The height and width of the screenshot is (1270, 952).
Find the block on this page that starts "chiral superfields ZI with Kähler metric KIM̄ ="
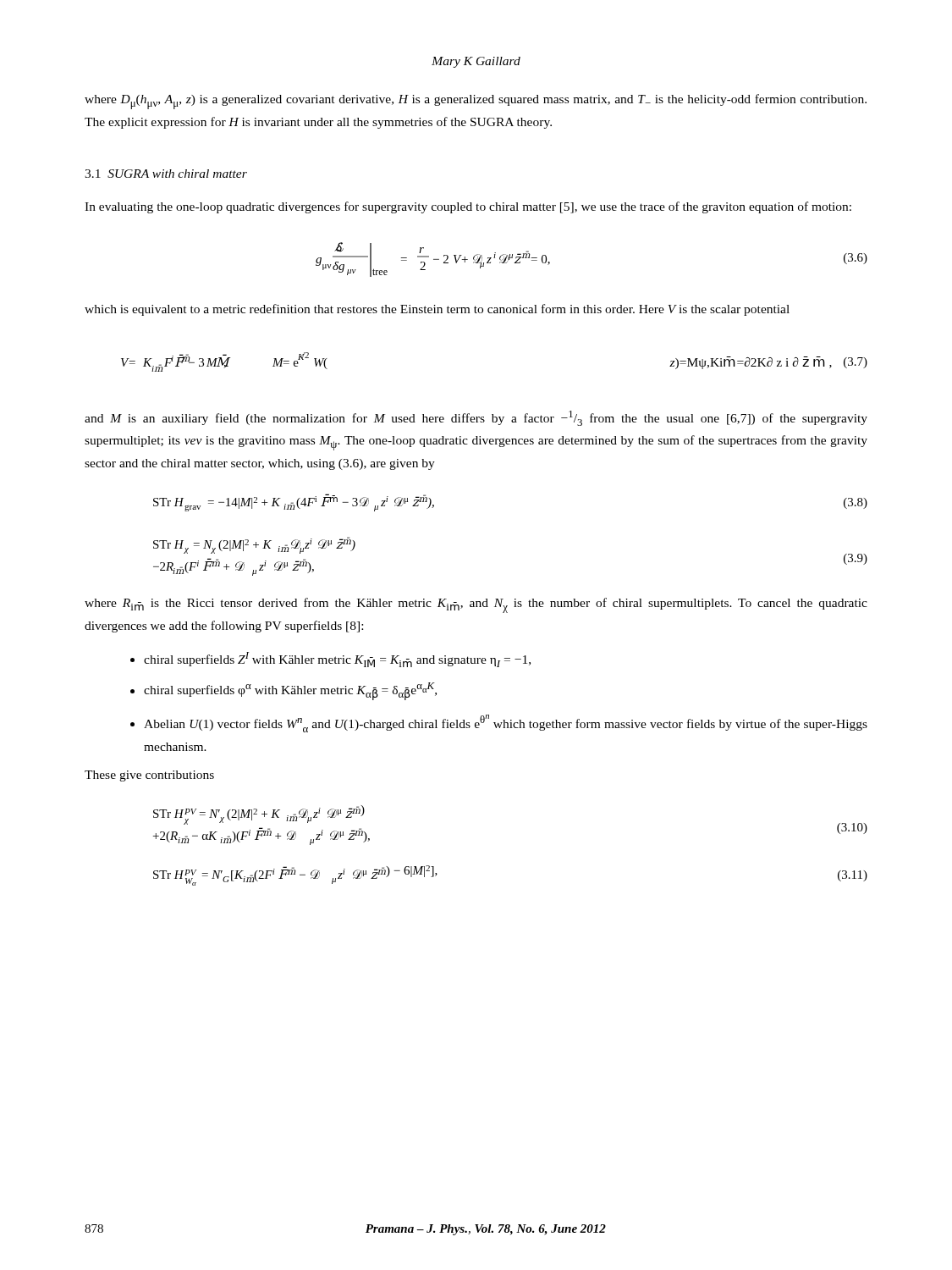tap(338, 659)
